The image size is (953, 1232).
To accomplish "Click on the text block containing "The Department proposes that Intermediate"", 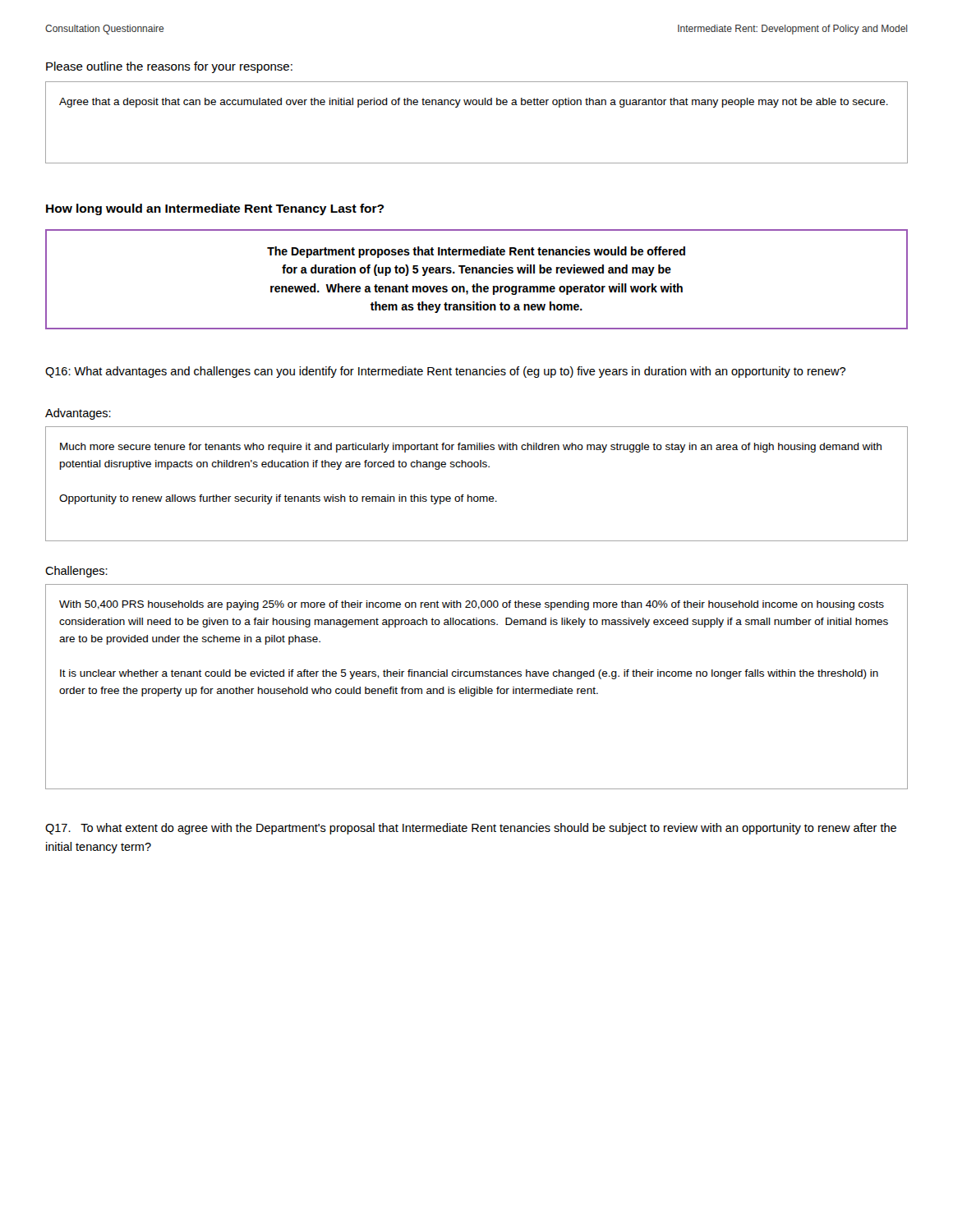I will (476, 279).
